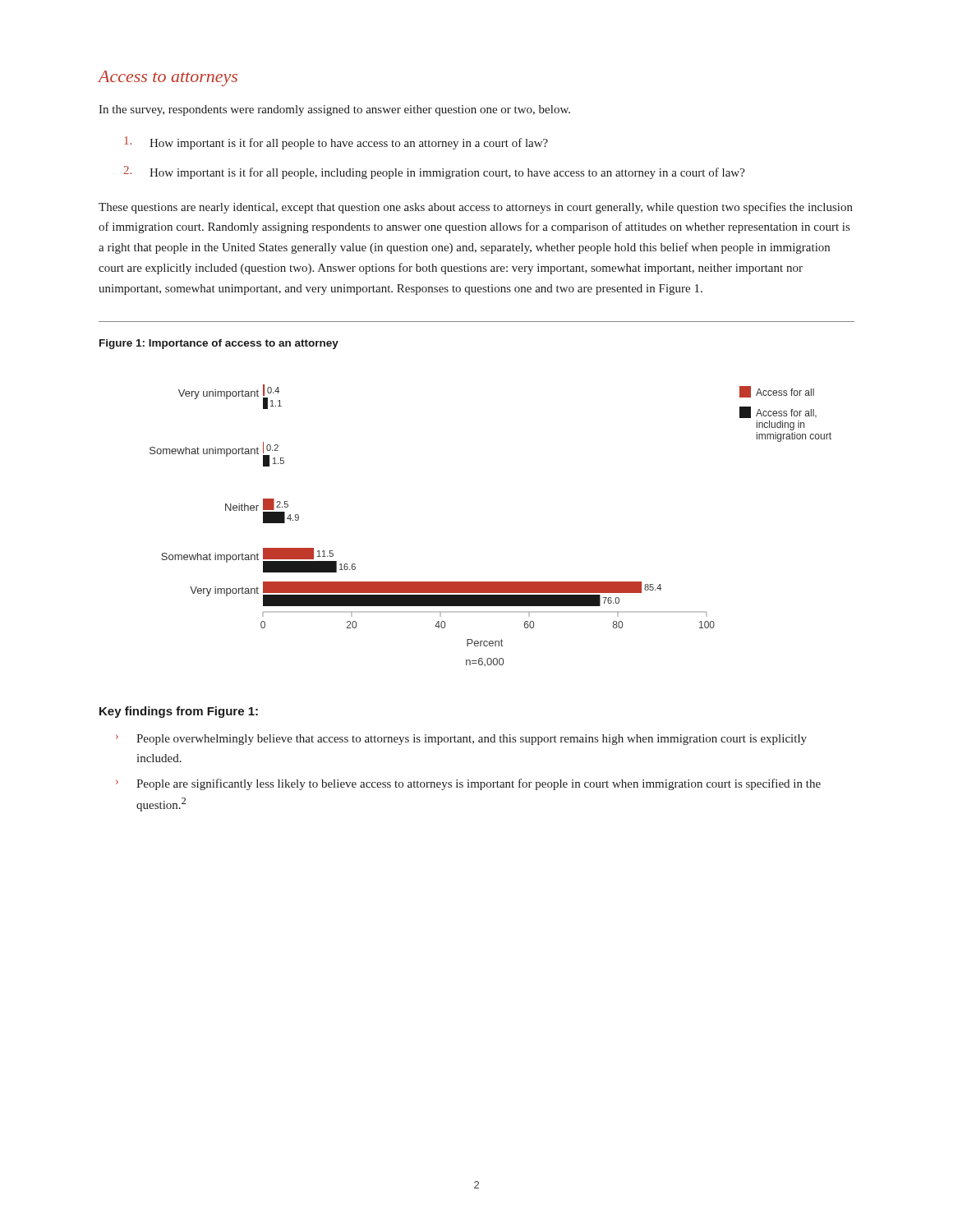953x1232 pixels.
Task: Select the list item with the text "› People are significantly less"
Action: pos(485,795)
